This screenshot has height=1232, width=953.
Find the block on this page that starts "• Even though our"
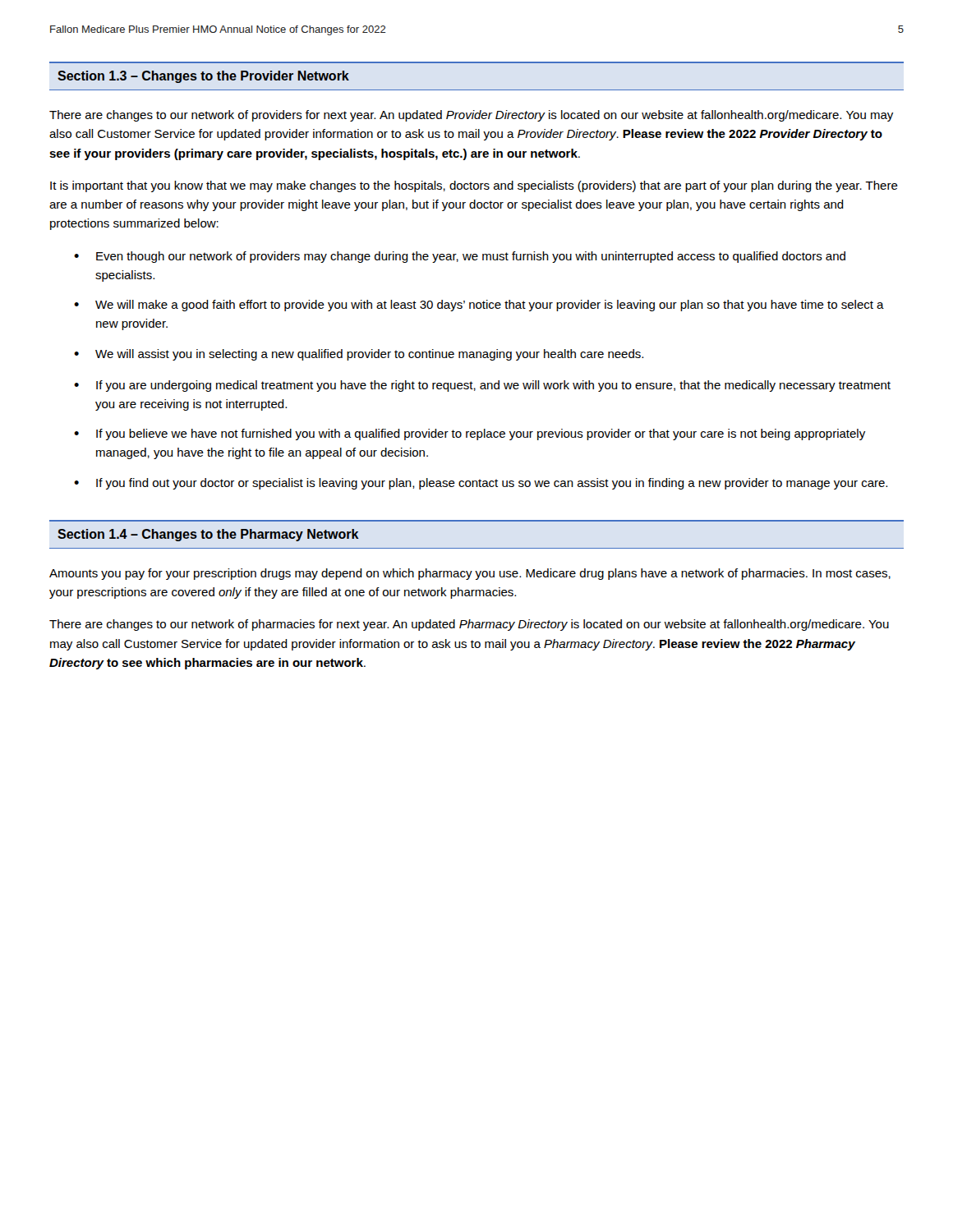[x=489, y=265]
